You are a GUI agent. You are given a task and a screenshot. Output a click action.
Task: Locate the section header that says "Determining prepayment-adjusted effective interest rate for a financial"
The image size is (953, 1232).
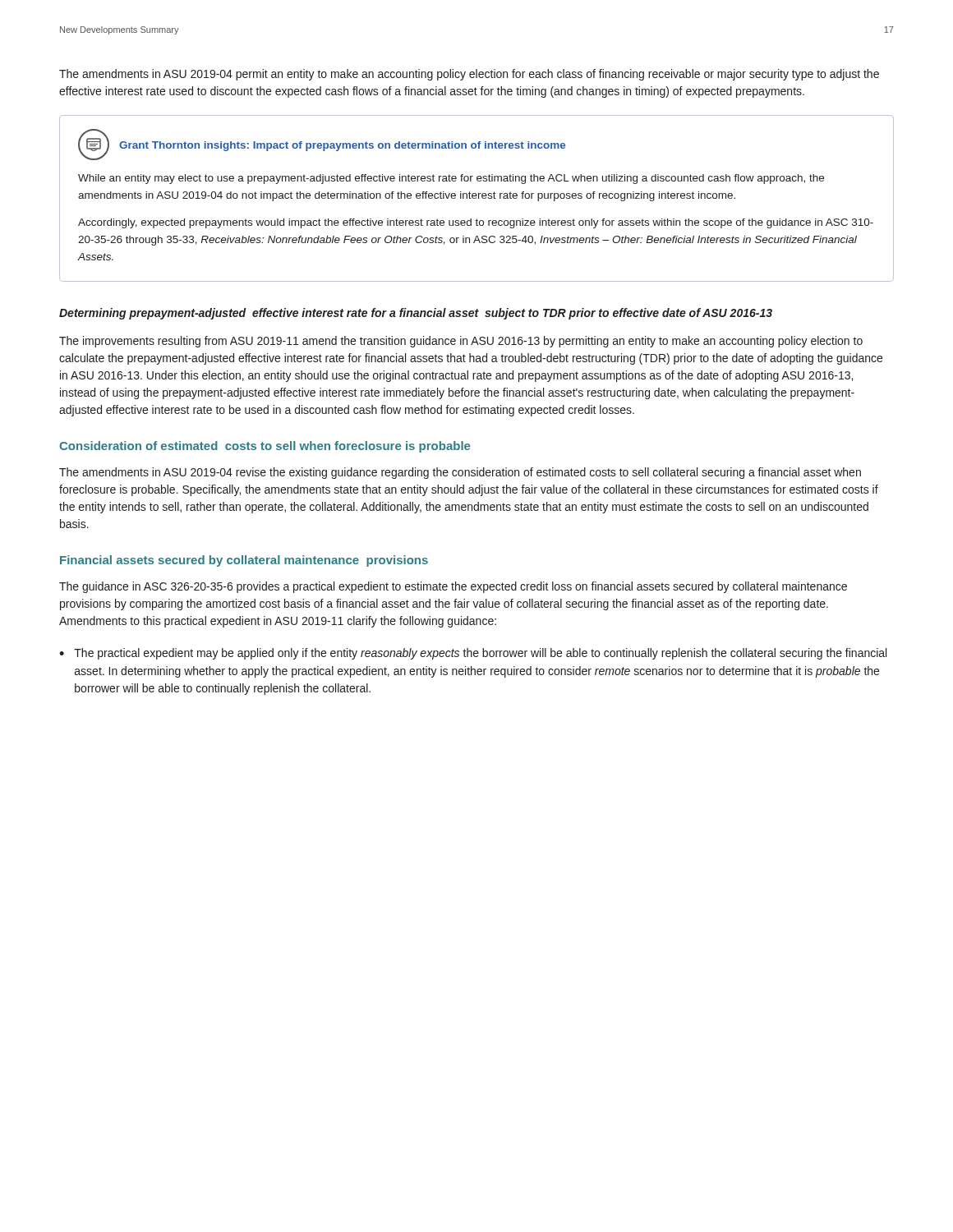point(416,313)
